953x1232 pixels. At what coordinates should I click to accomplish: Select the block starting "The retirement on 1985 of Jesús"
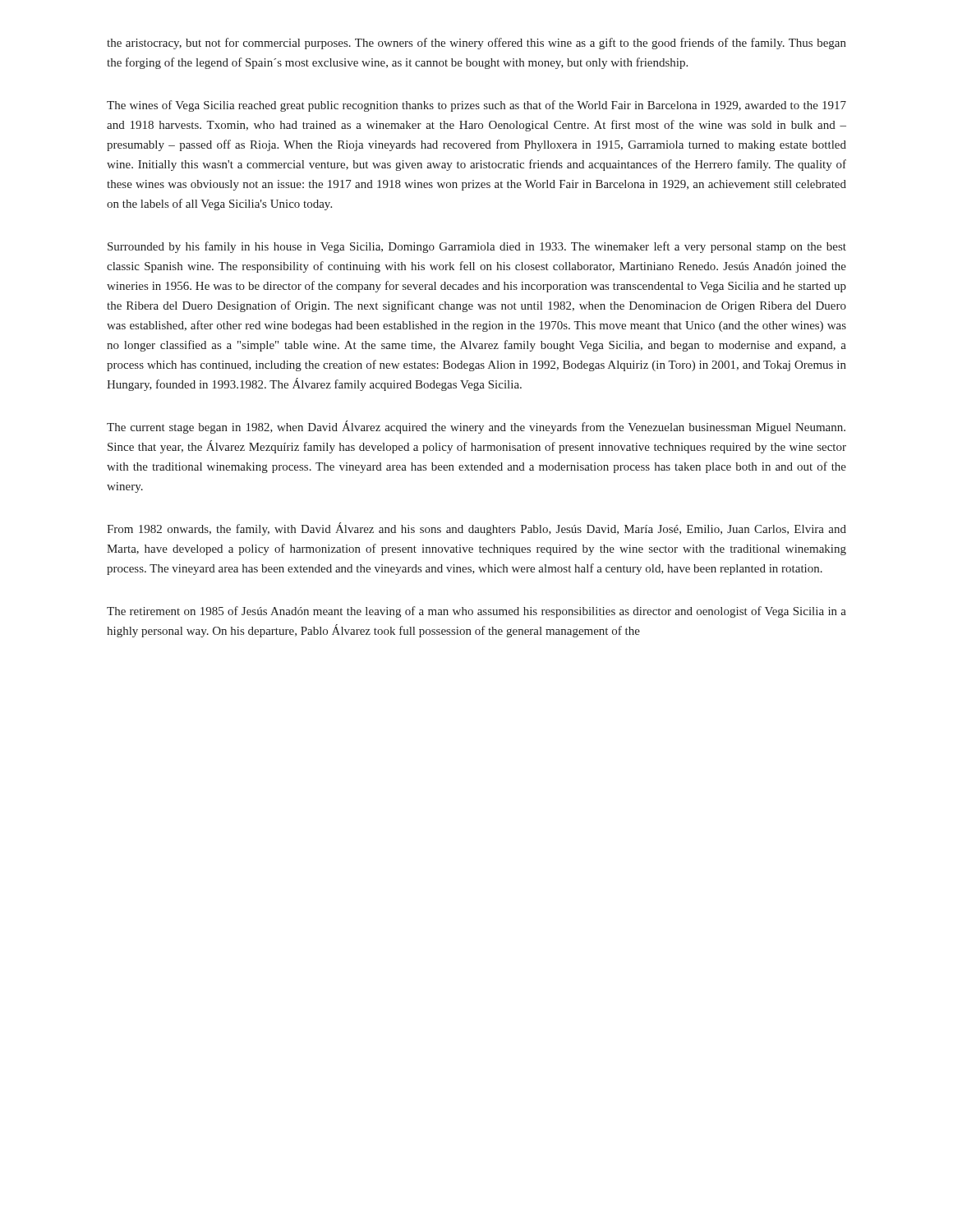coord(476,621)
